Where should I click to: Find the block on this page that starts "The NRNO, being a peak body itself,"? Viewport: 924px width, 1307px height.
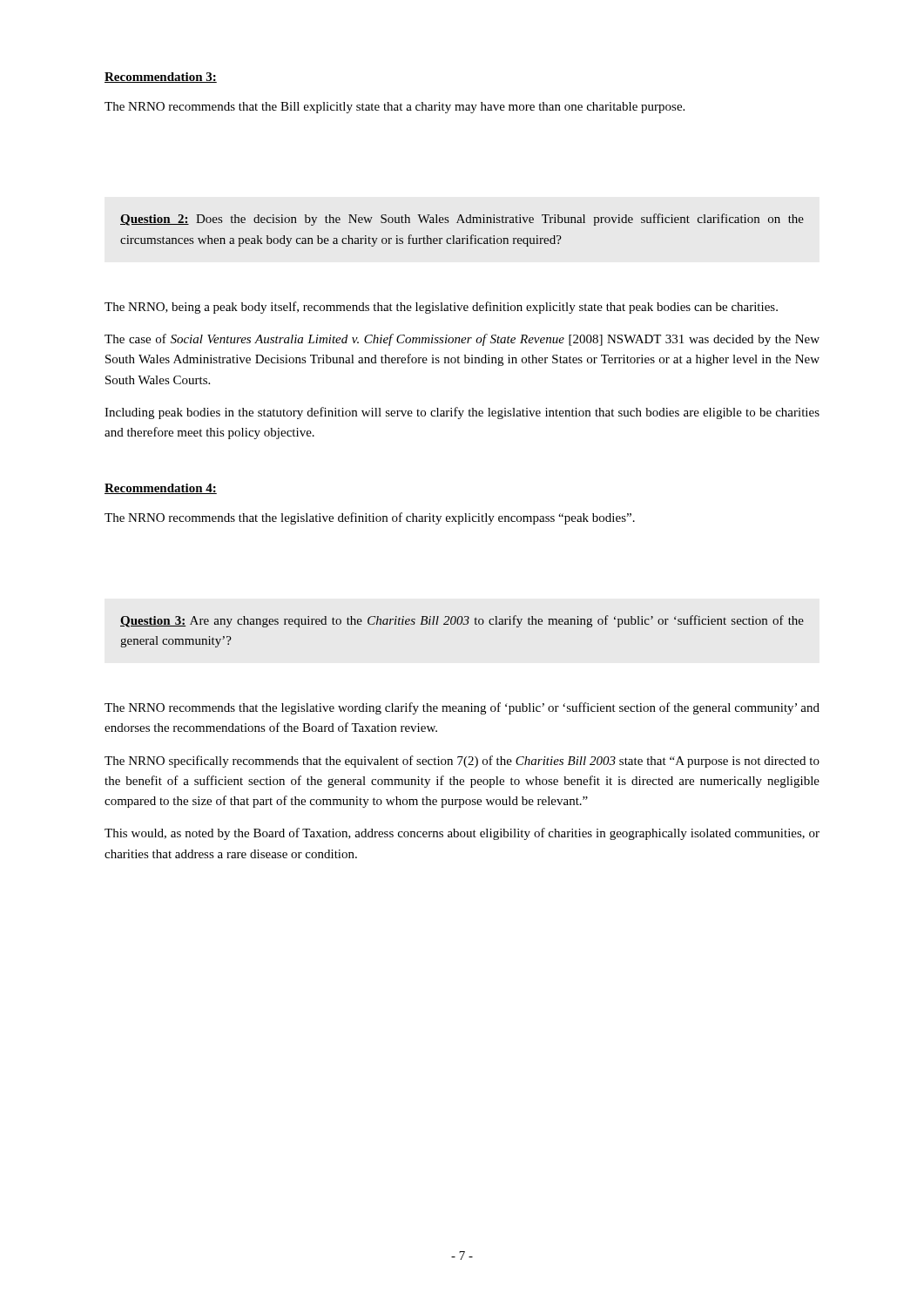click(x=441, y=306)
